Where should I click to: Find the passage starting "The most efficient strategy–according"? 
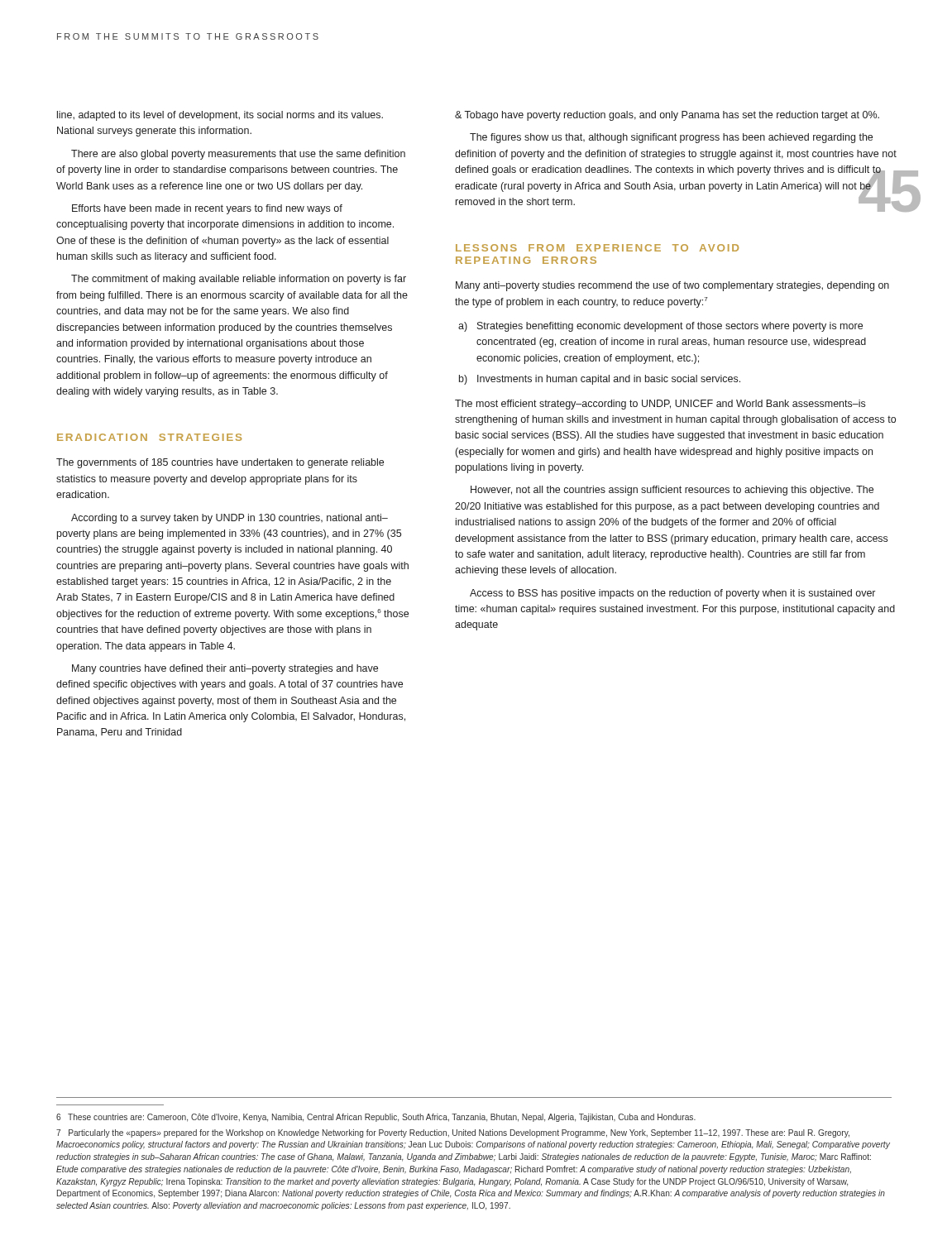(676, 515)
